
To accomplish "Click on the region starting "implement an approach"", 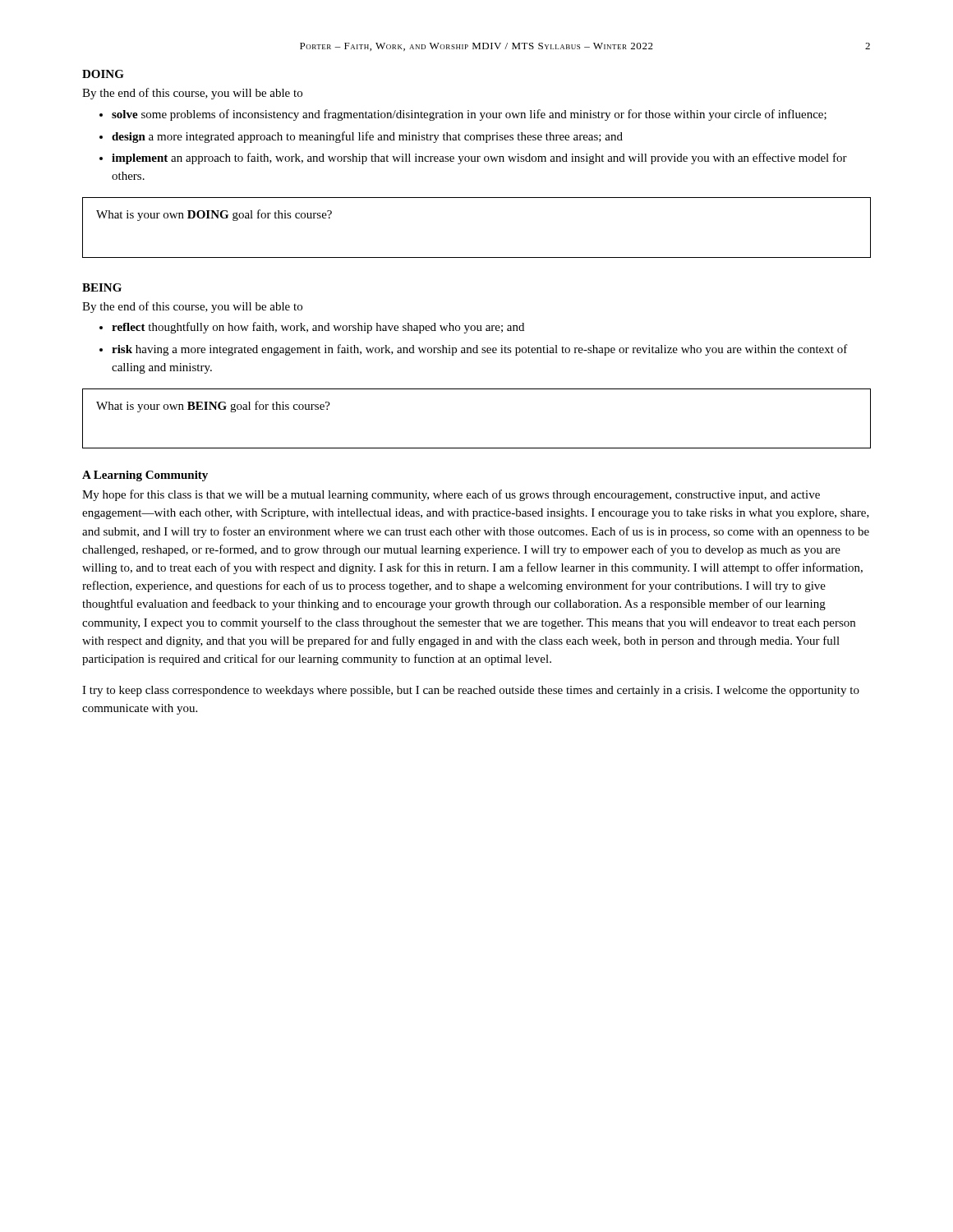I will 479,167.
